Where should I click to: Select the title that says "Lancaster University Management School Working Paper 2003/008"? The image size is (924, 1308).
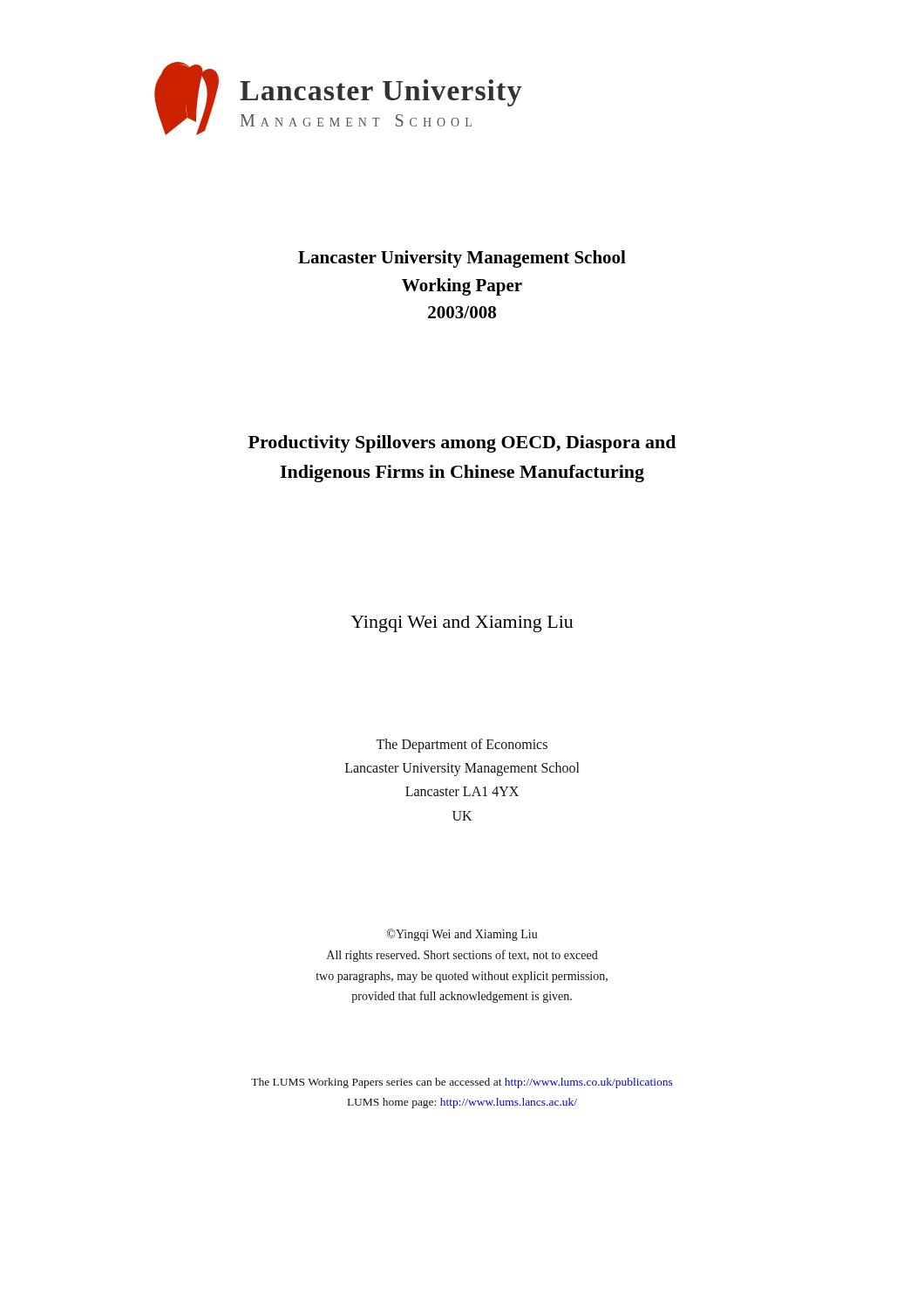(462, 285)
